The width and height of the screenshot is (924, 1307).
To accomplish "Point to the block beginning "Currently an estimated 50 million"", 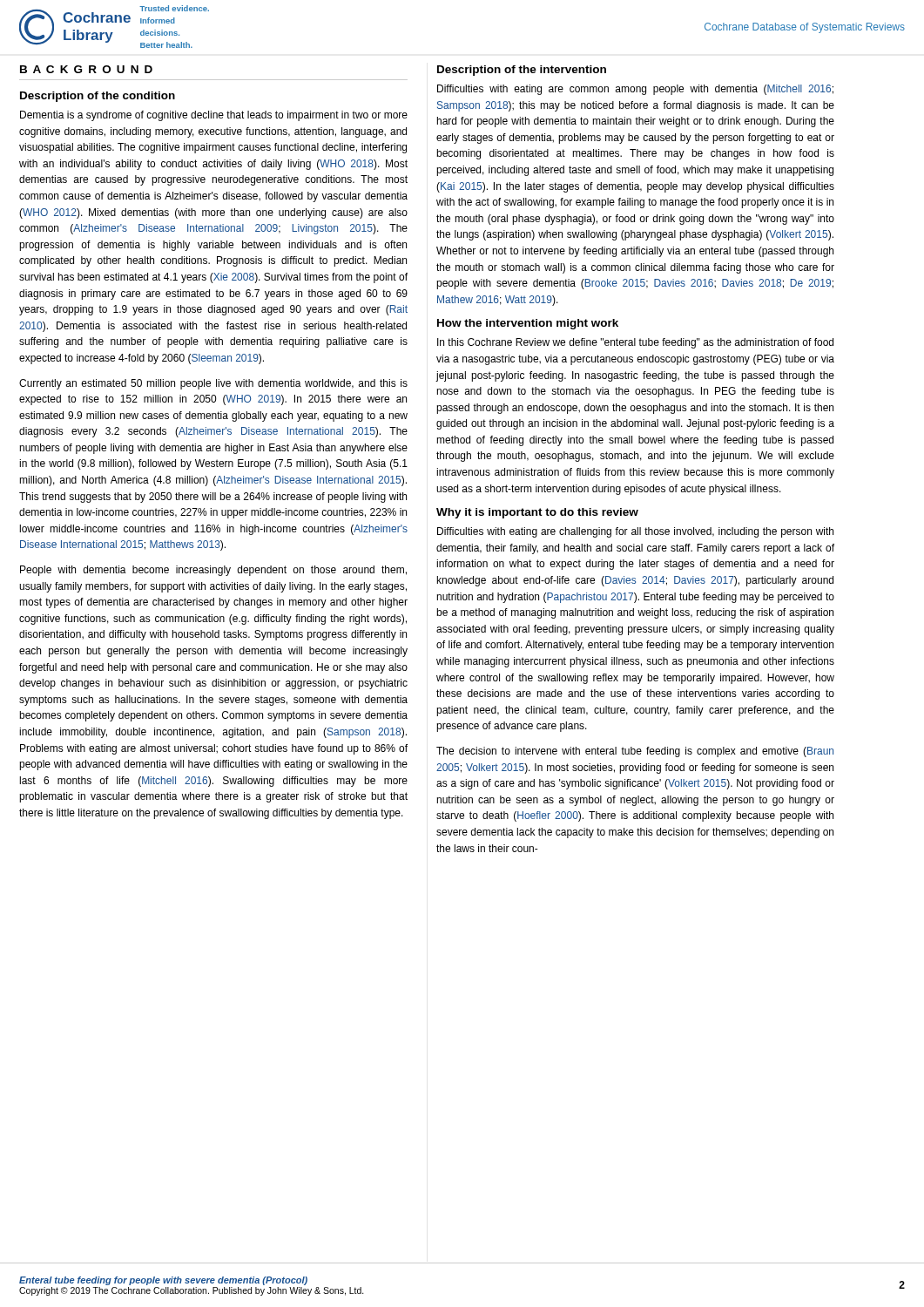I will tap(213, 464).
